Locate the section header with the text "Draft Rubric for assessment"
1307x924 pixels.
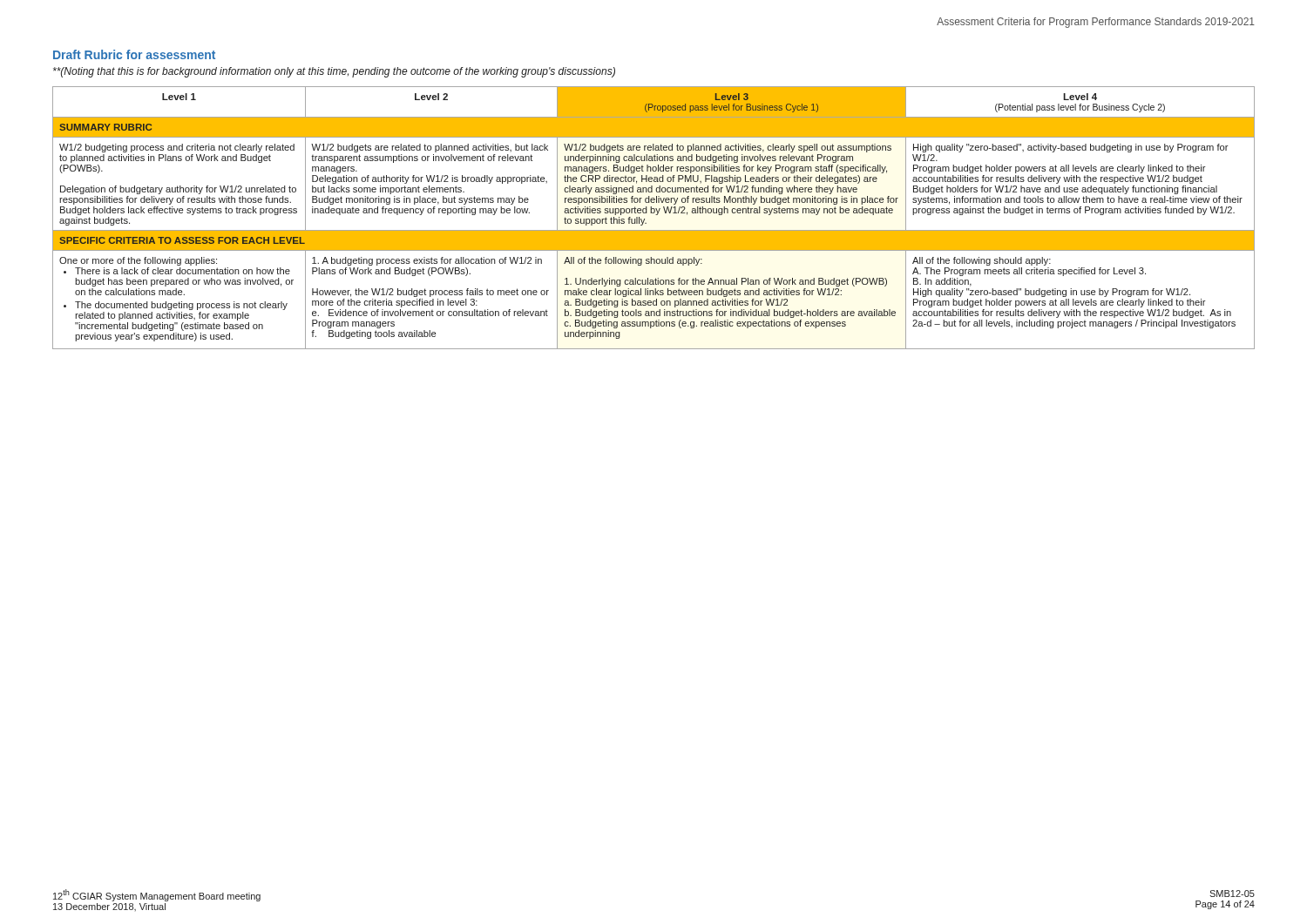(134, 55)
